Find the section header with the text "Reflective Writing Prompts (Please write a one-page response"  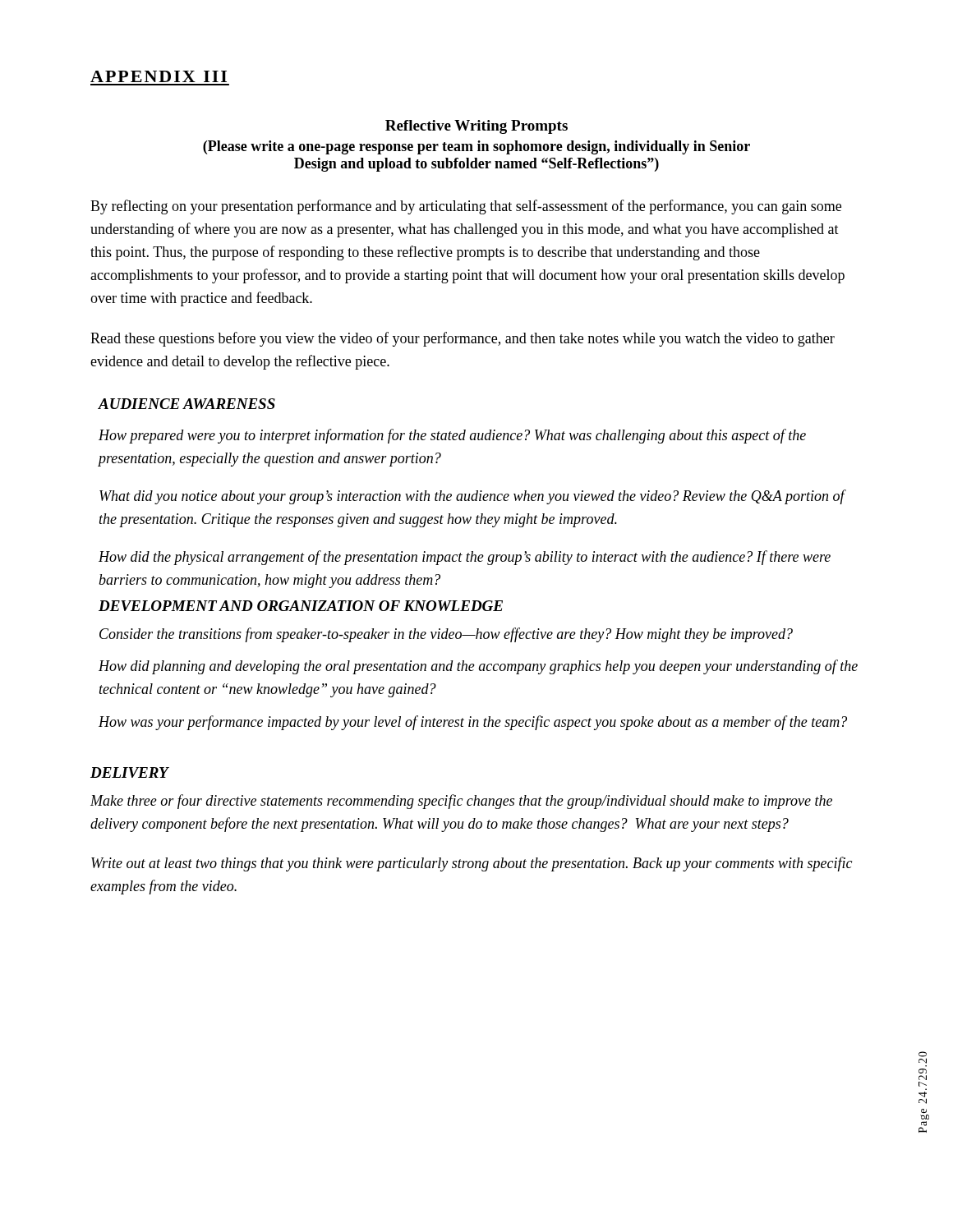click(x=476, y=145)
